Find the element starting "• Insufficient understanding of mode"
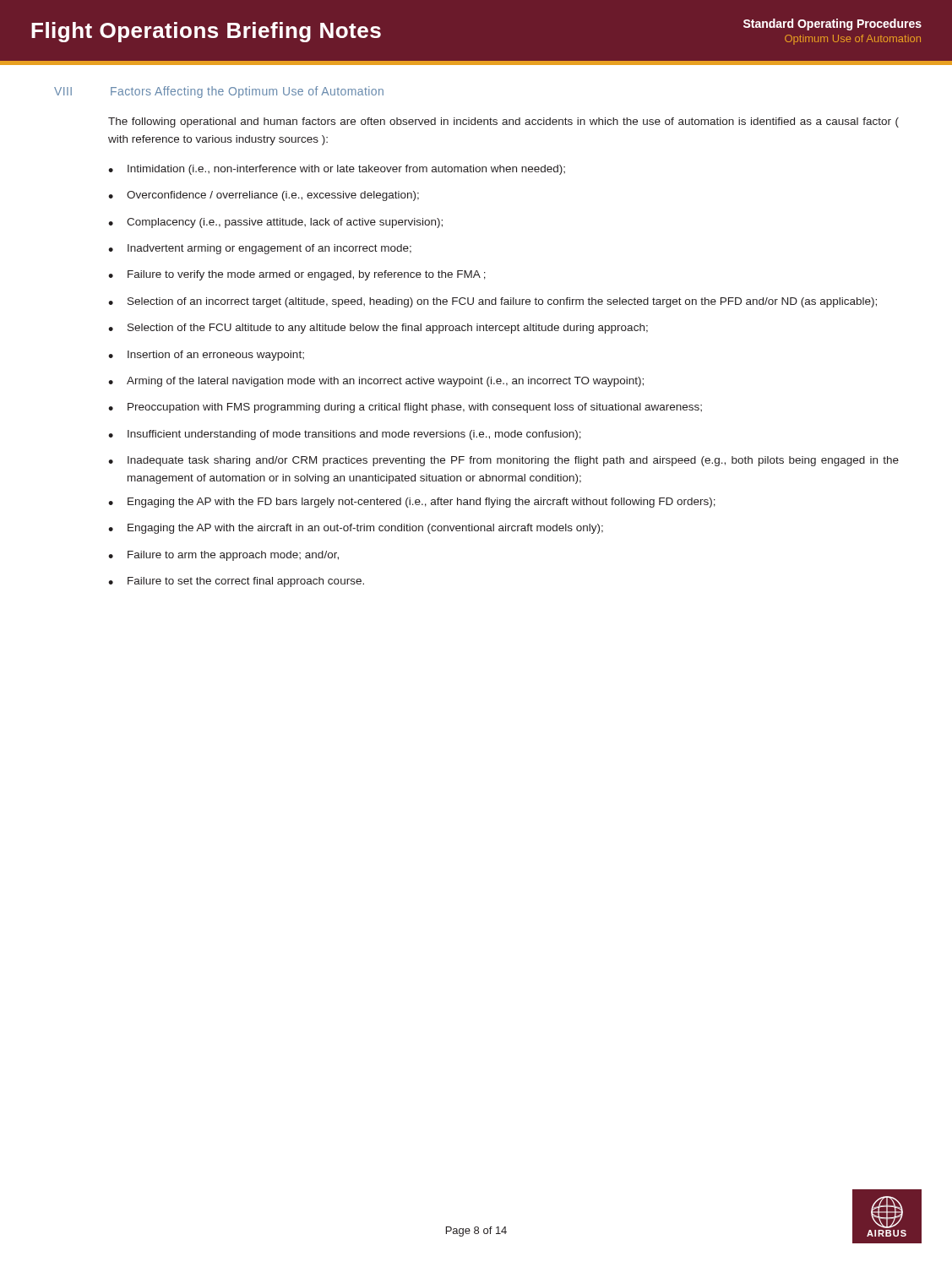Screen dimensions: 1267x952 [503, 436]
